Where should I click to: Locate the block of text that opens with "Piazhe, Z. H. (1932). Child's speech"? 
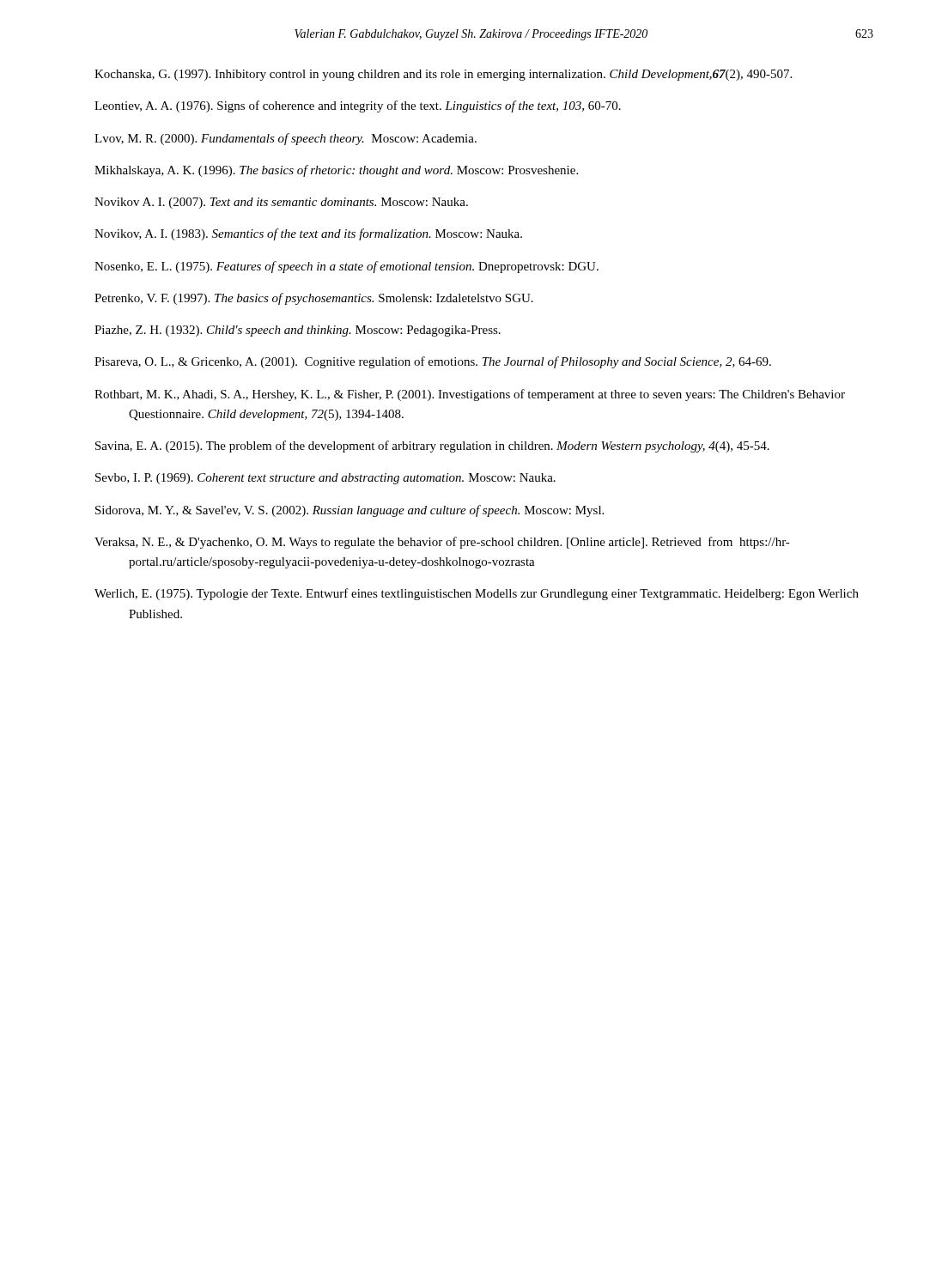(x=298, y=330)
